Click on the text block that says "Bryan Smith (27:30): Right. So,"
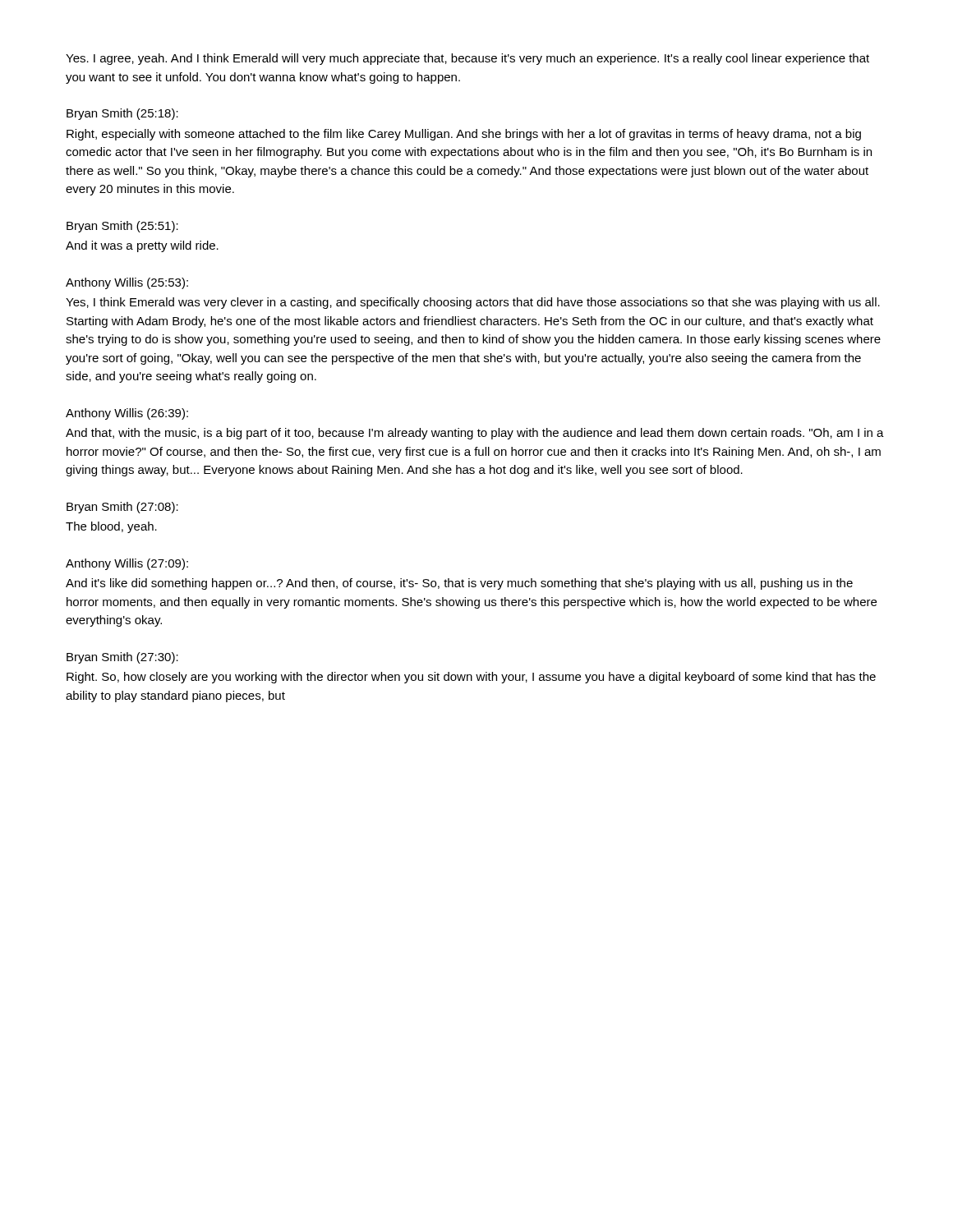953x1232 pixels. click(476, 676)
